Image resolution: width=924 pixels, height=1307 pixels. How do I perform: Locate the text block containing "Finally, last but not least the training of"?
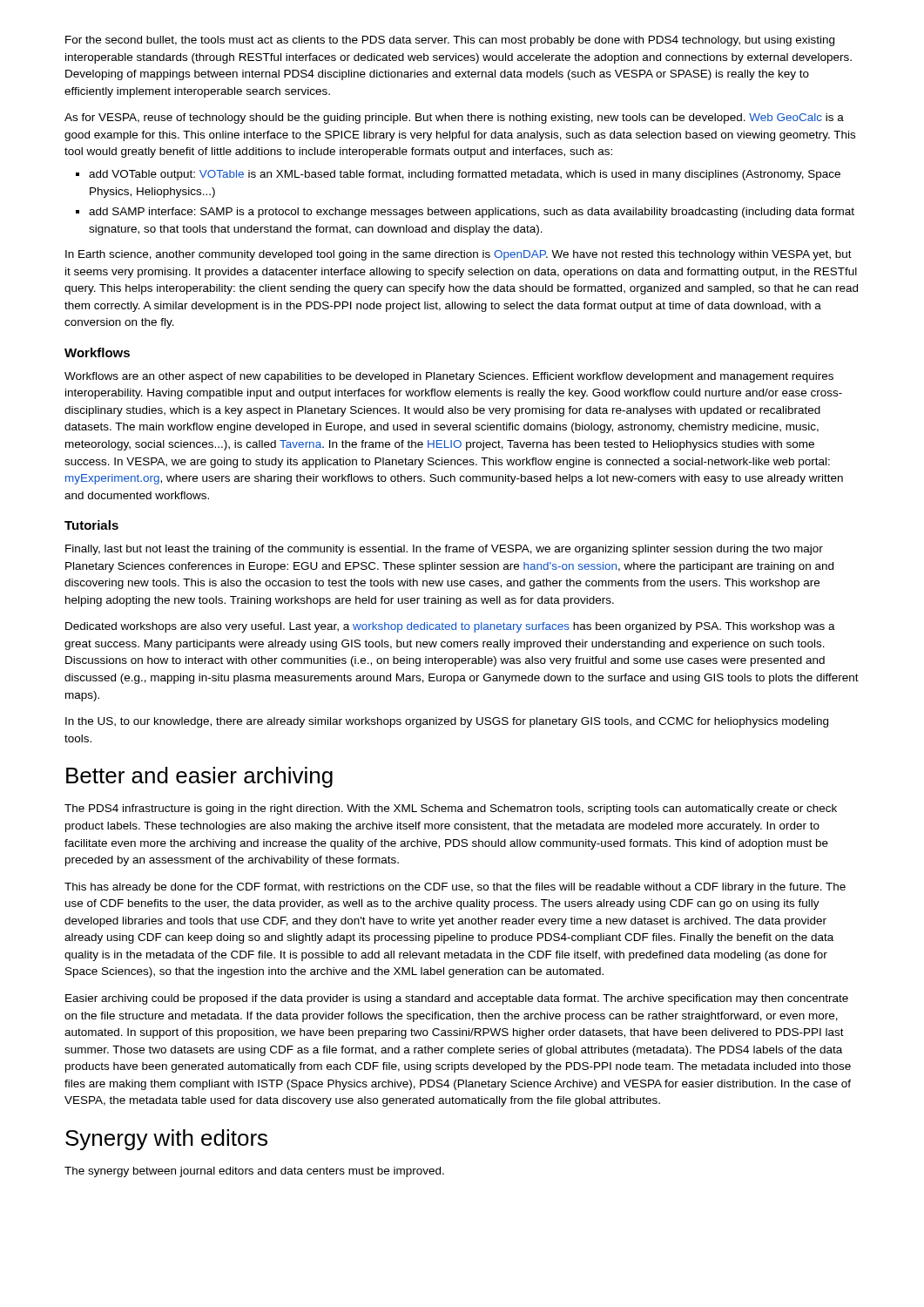449,574
